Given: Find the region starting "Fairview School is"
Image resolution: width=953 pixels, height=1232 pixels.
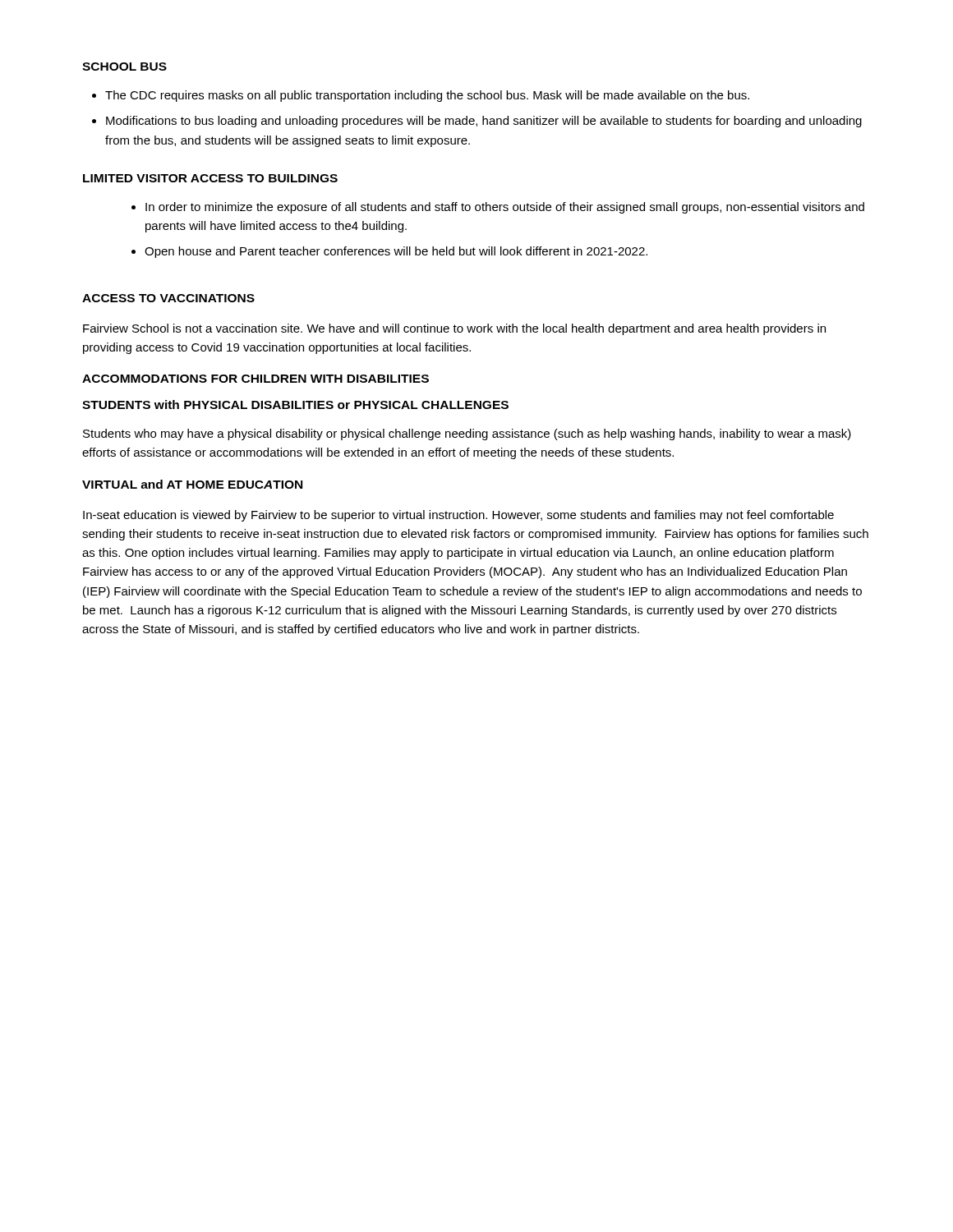Looking at the screenshot, I should [x=454, y=337].
